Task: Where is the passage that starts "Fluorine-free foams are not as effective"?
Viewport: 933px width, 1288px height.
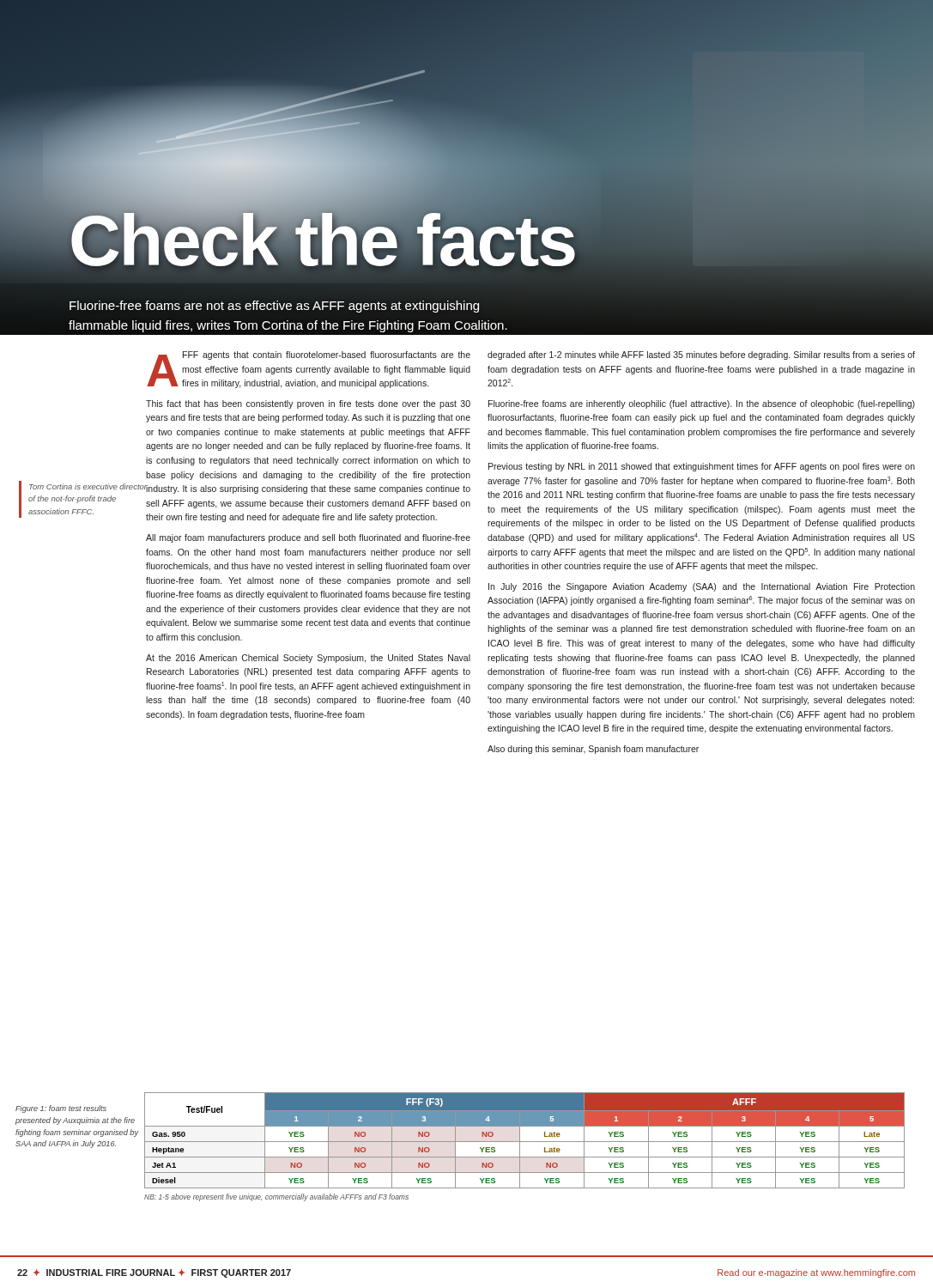Action: point(288,315)
